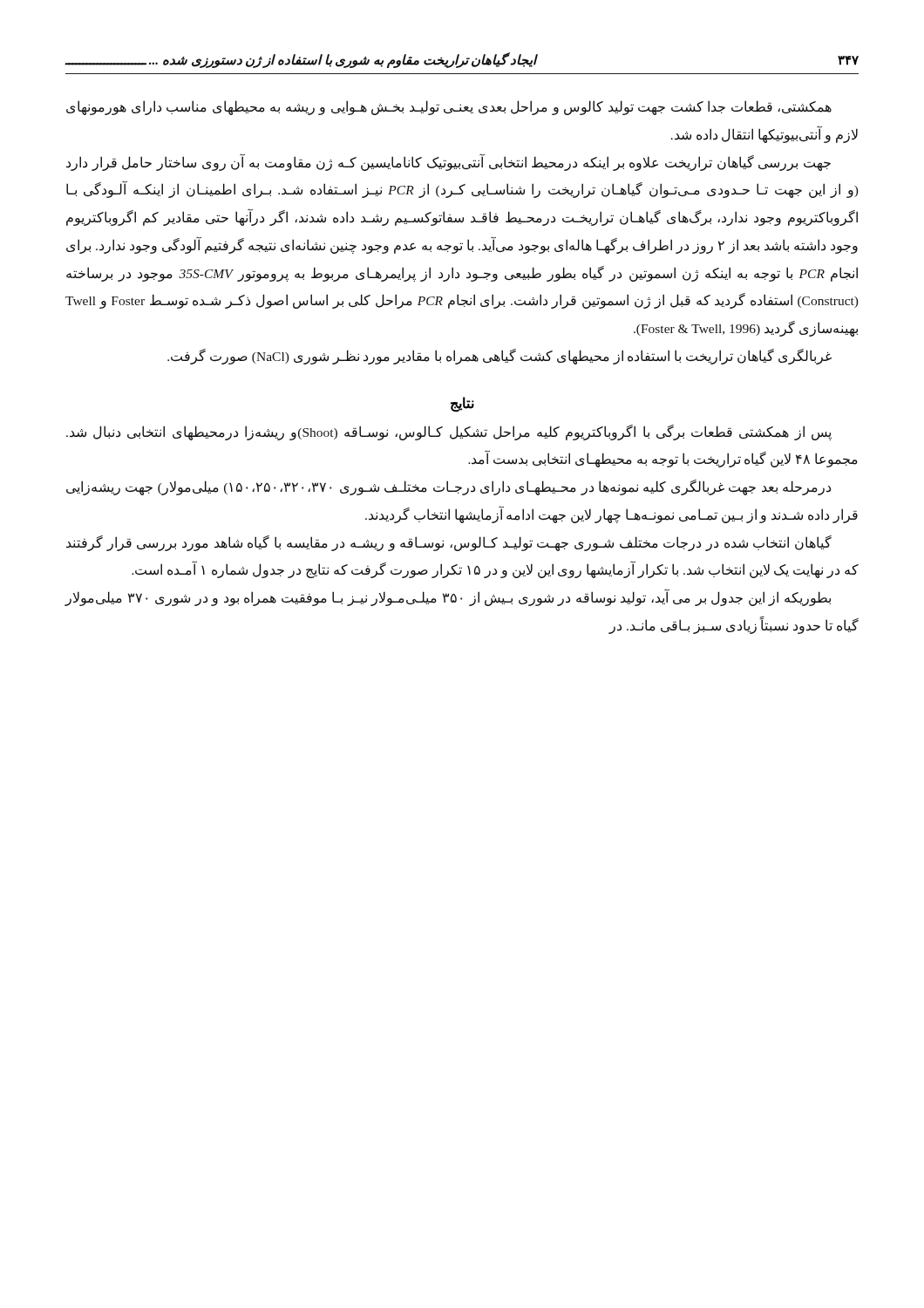The width and height of the screenshot is (924, 1308).
Task: Click on the text block that reads "درمرحله بعد جهت غربالگری کلیه"
Action: pos(462,501)
